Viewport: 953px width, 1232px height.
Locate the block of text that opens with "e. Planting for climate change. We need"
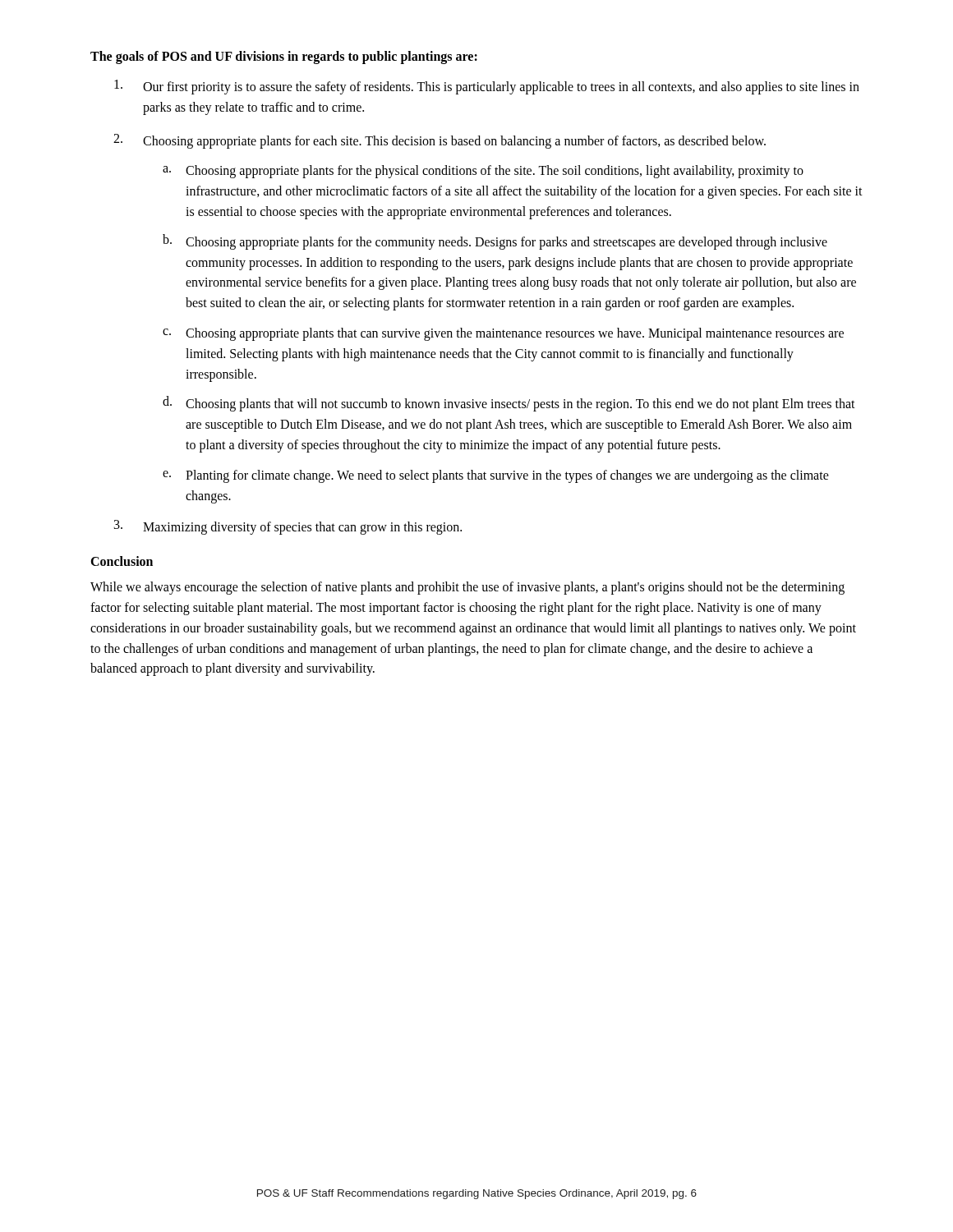pyautogui.click(x=513, y=486)
